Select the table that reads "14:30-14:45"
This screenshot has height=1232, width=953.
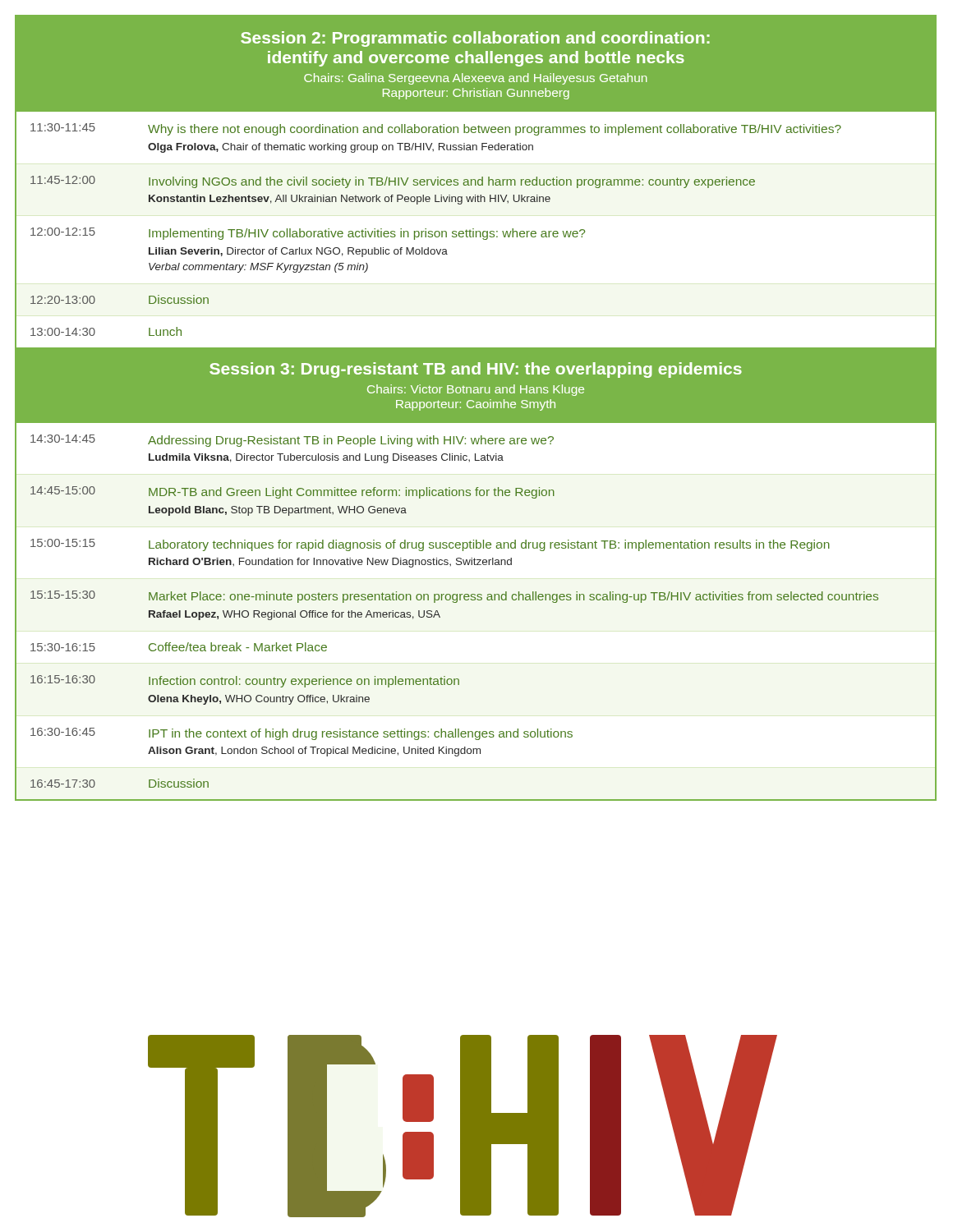click(x=476, y=611)
